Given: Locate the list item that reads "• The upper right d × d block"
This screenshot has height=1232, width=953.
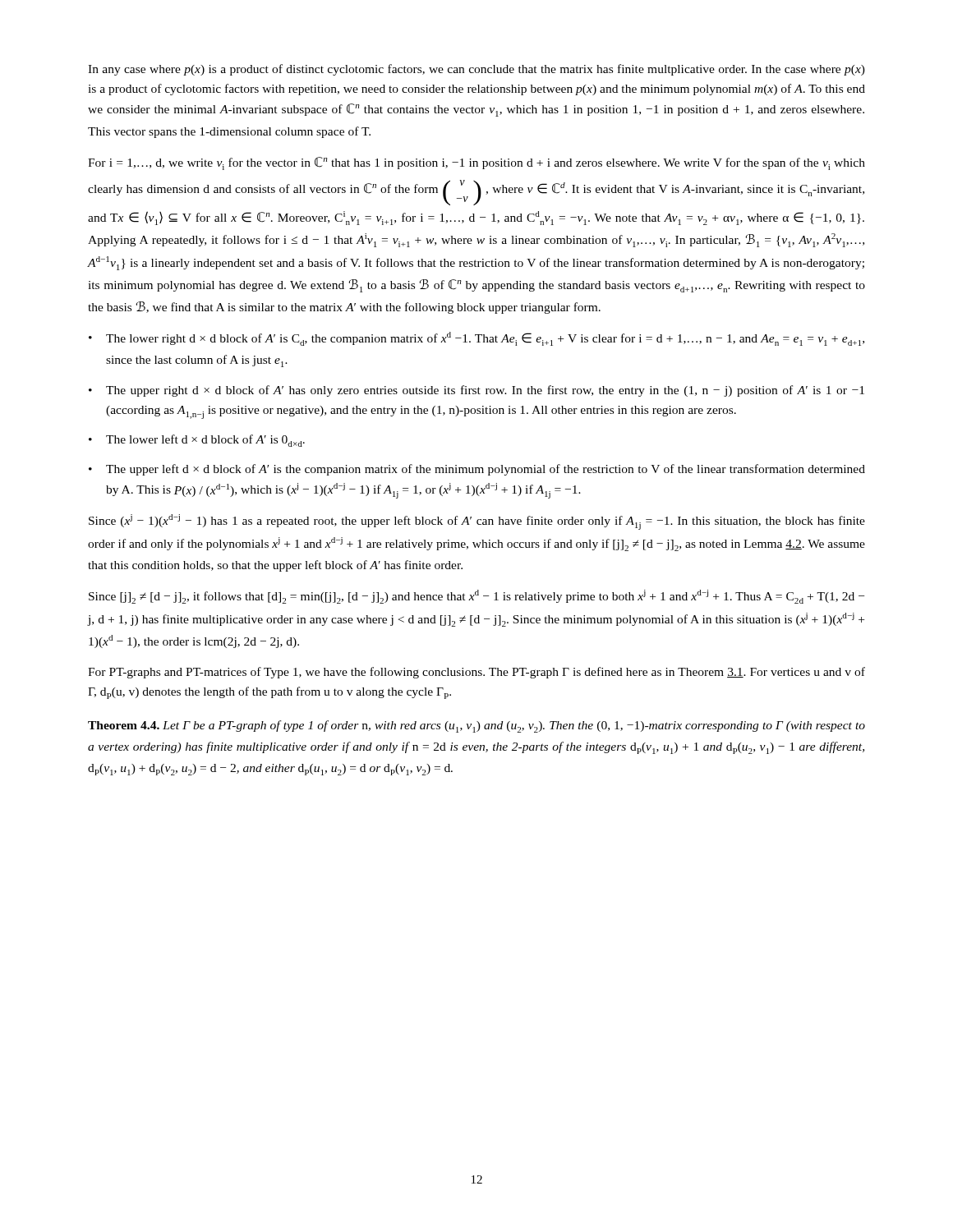Looking at the screenshot, I should pyautogui.click(x=476, y=401).
